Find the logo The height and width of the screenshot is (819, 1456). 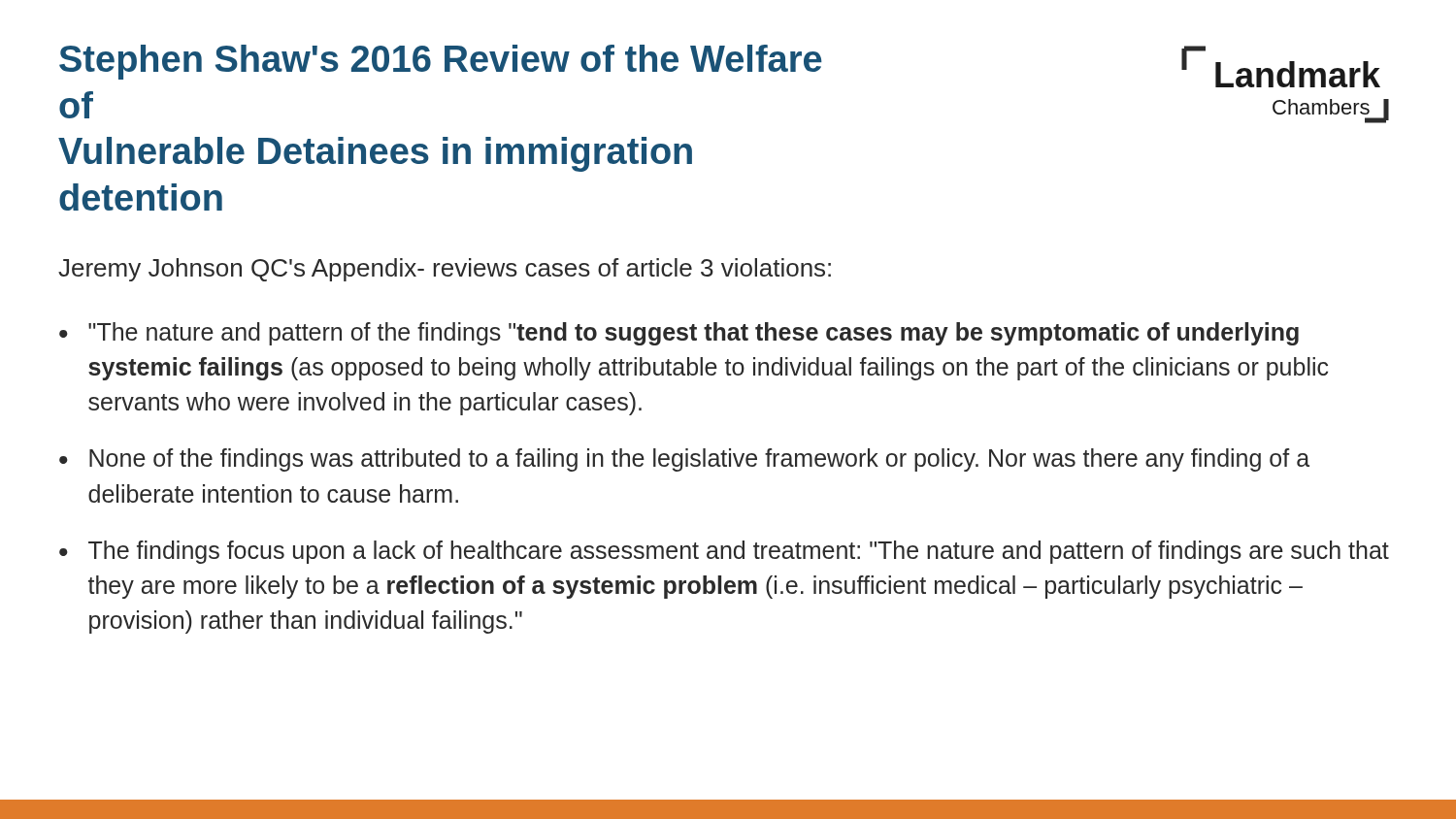(x=1286, y=84)
